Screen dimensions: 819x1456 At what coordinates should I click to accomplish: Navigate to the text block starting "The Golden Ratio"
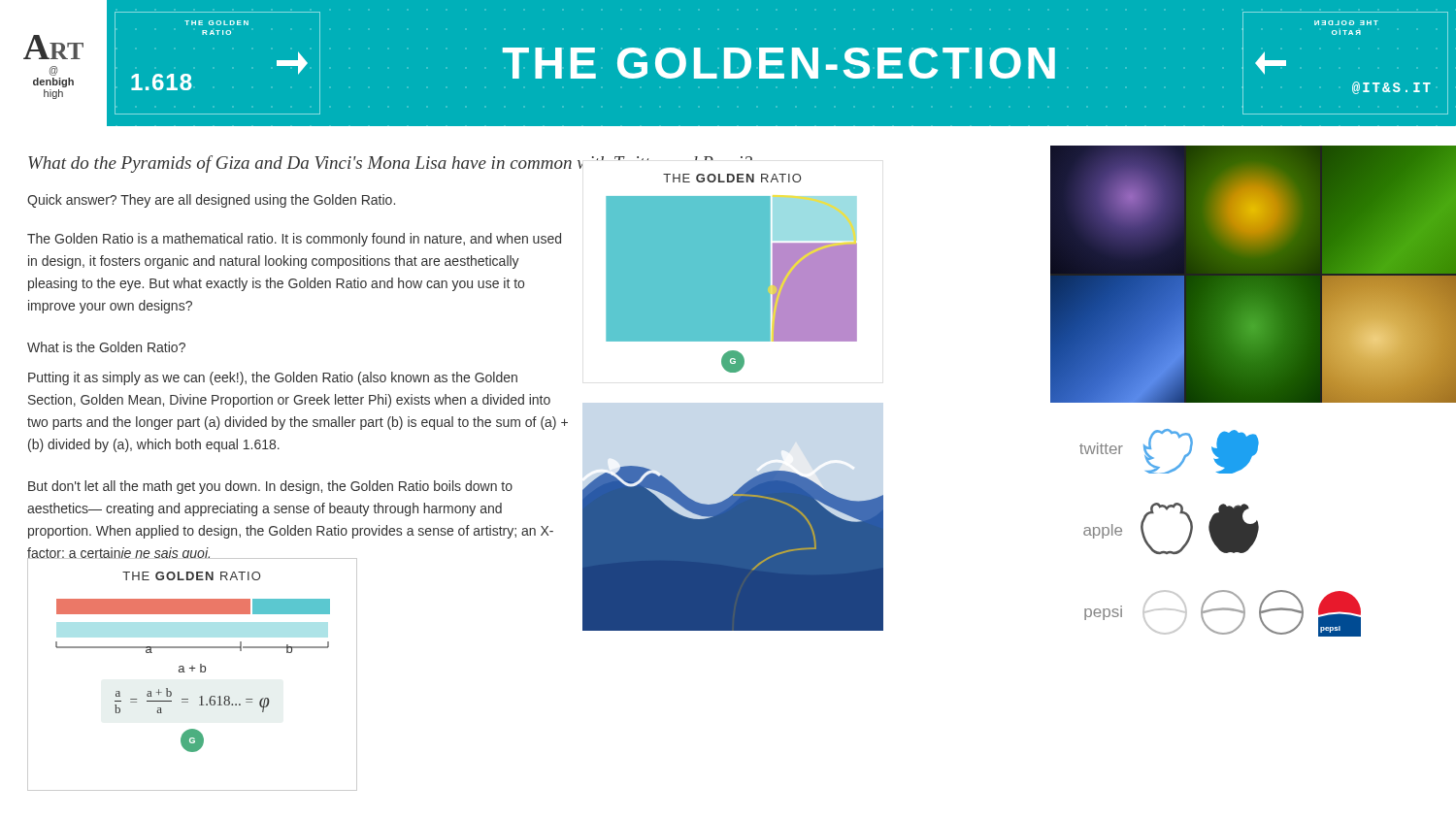pyautogui.click(x=299, y=273)
